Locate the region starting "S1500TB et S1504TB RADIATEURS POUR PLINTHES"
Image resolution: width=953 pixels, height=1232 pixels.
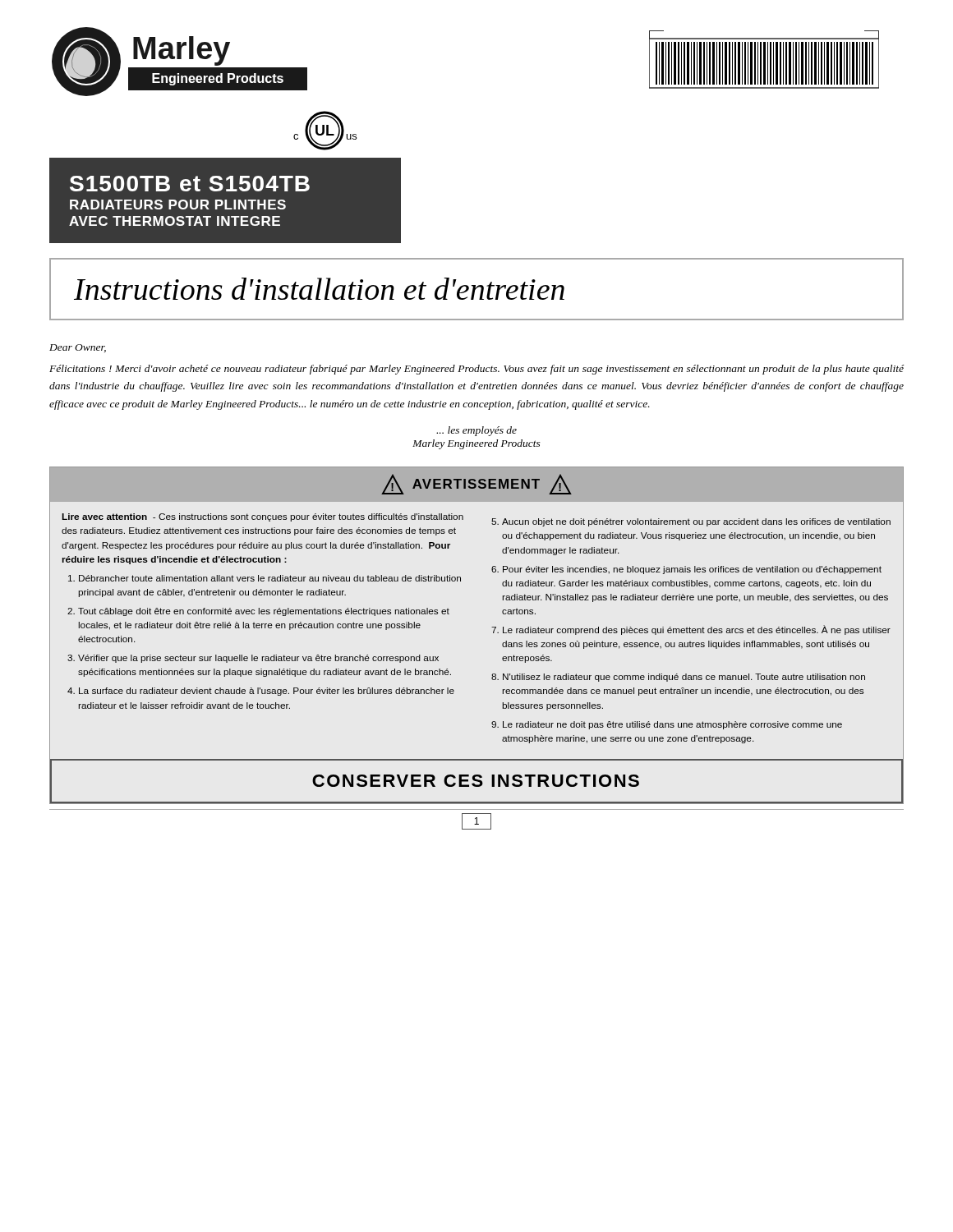pyautogui.click(x=225, y=200)
